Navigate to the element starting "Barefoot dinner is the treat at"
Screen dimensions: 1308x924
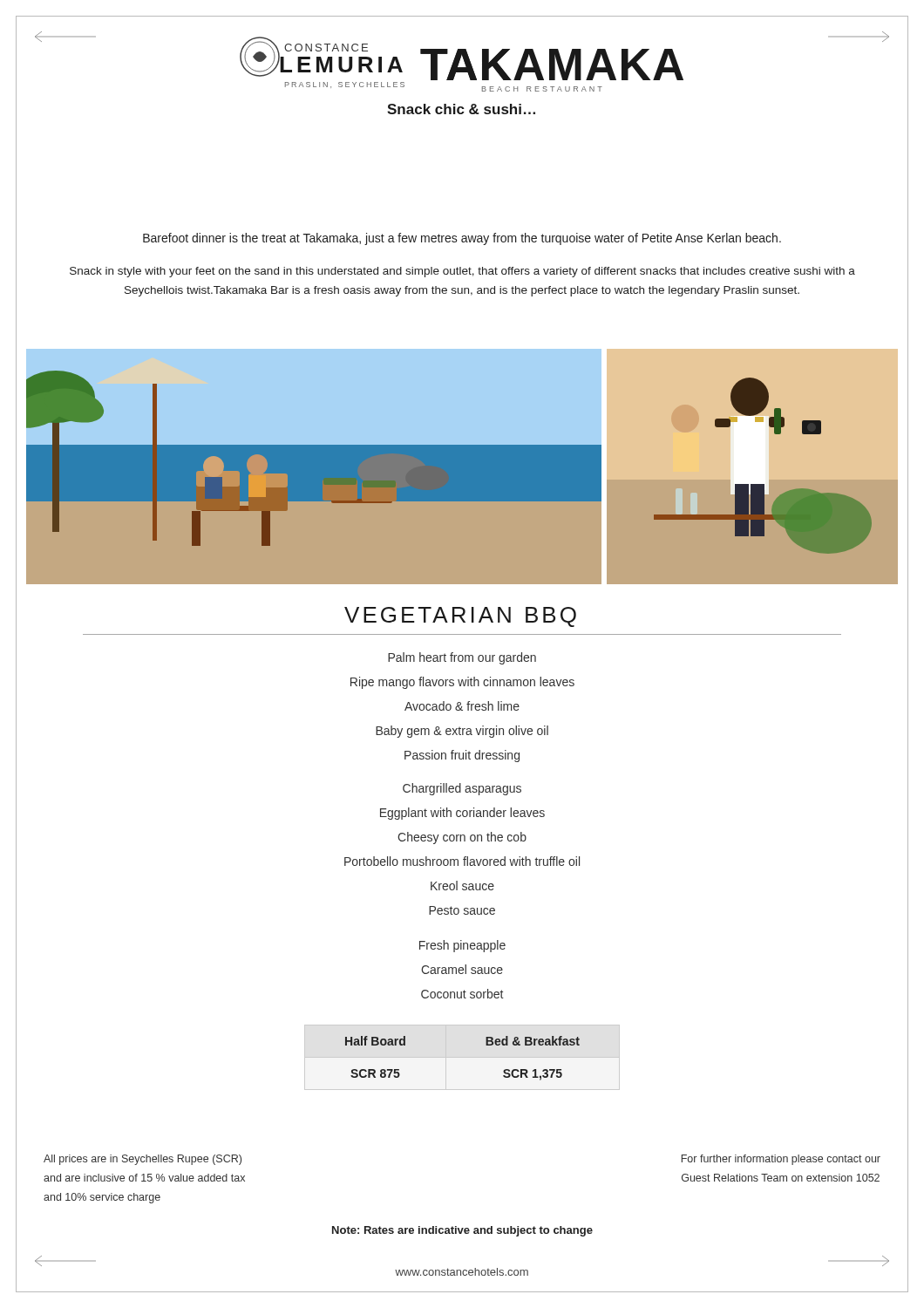click(462, 238)
